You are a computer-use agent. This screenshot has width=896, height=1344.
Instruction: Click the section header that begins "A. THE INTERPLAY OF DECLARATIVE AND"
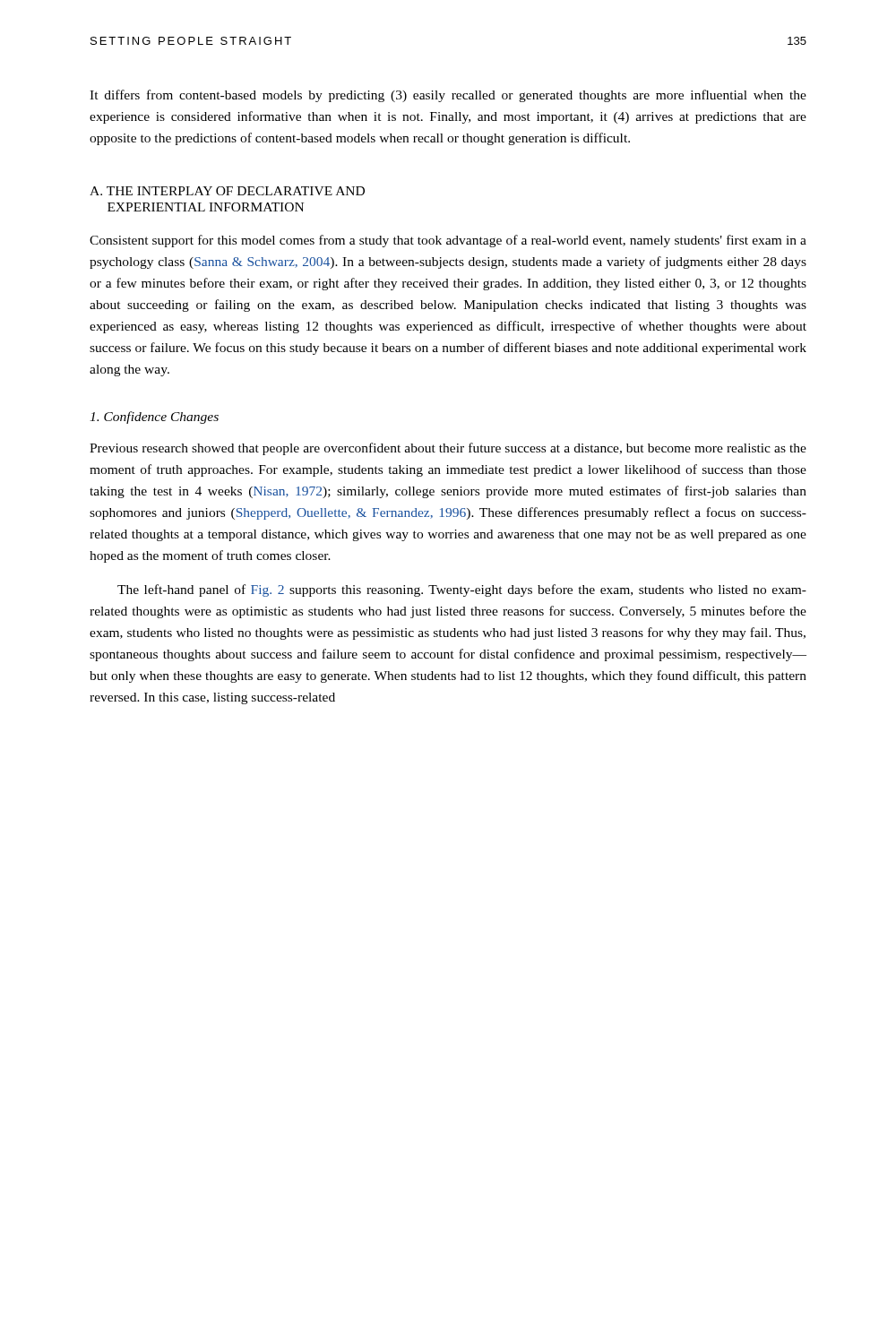click(x=227, y=191)
